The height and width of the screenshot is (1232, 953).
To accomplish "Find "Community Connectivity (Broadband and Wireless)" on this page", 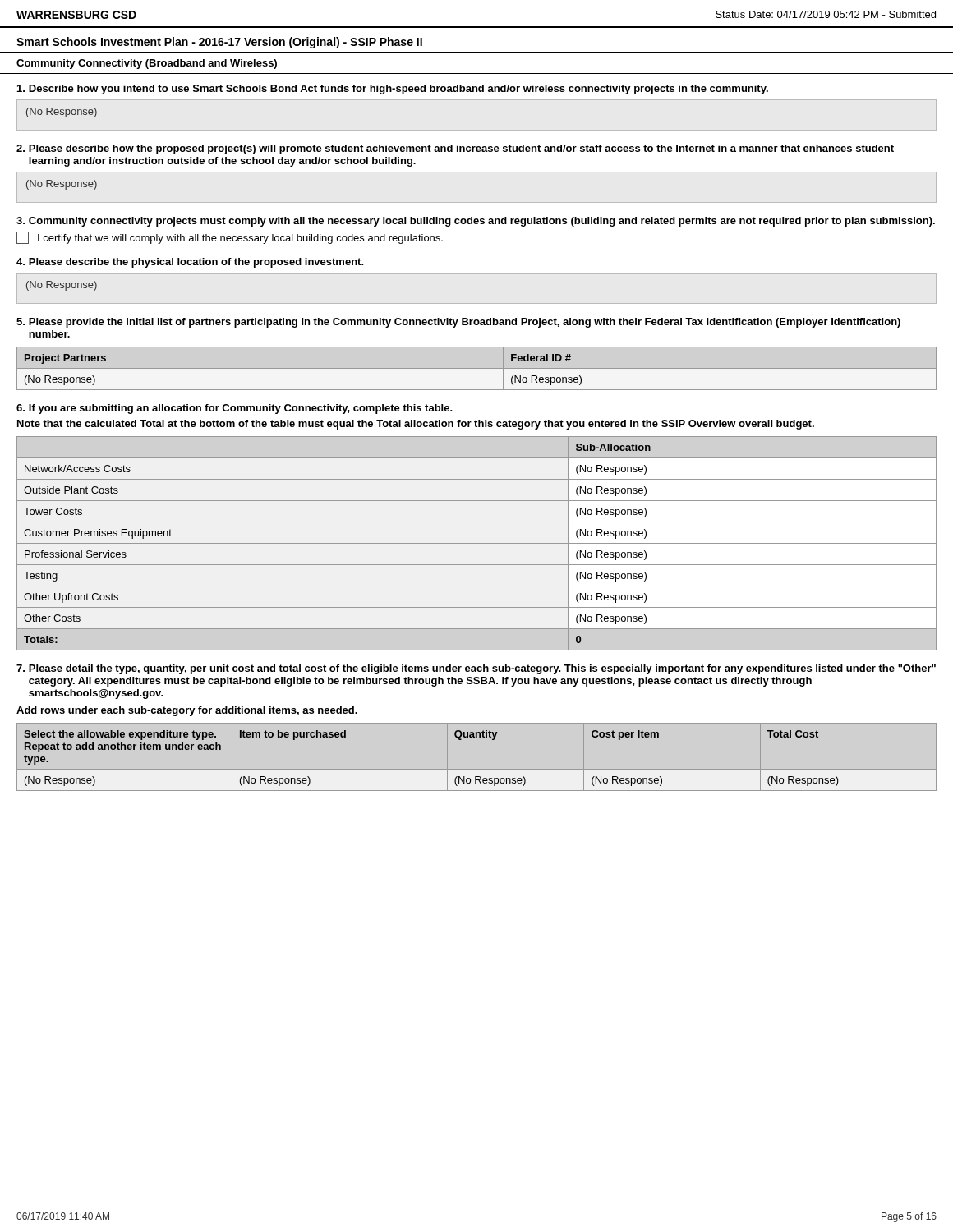I will [147, 63].
